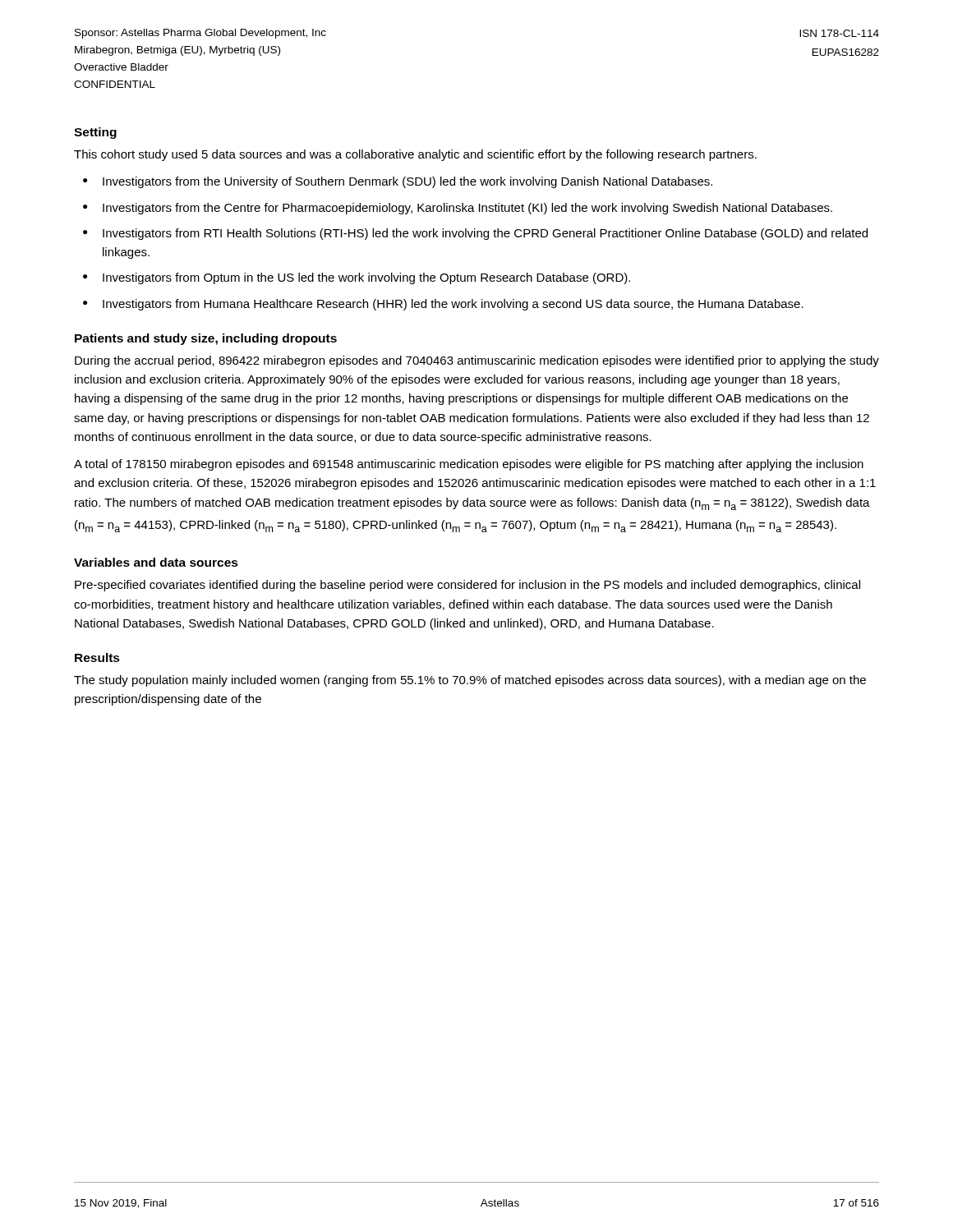
Task: Locate the block of text that opens with "The study population"
Action: pos(470,689)
